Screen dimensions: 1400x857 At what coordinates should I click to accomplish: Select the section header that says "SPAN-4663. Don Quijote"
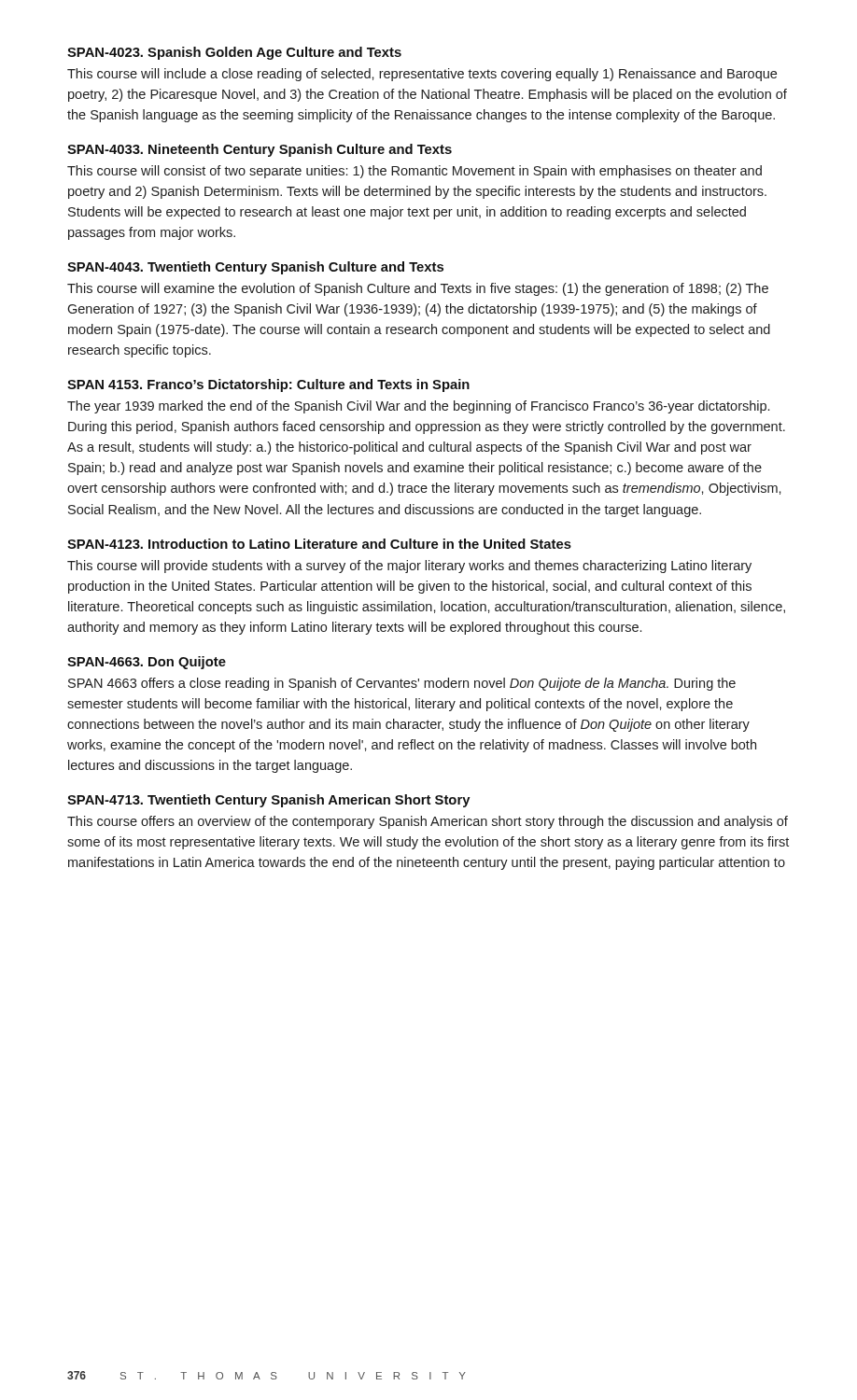[x=147, y=661]
